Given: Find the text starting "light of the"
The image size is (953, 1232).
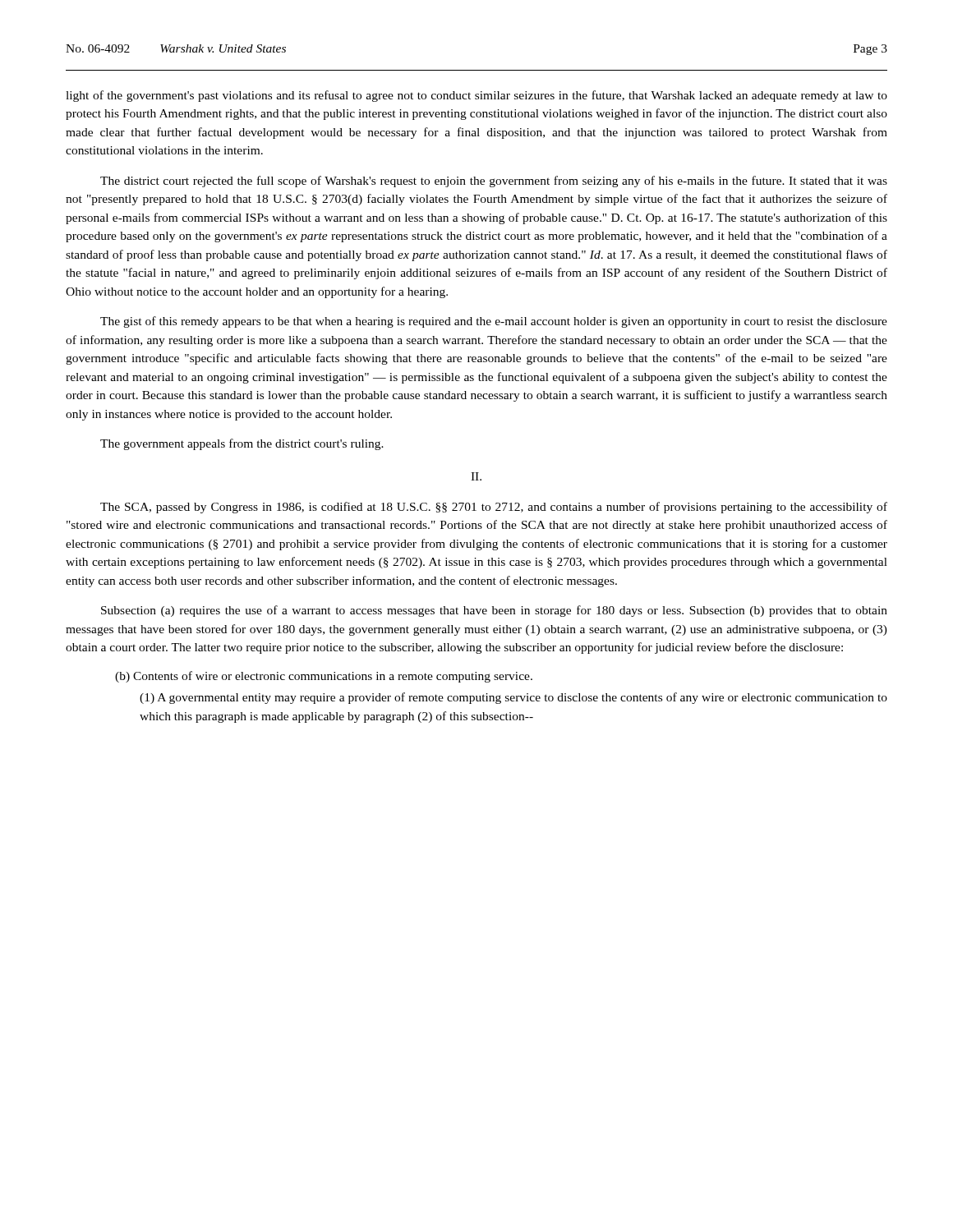Looking at the screenshot, I should 476,123.
